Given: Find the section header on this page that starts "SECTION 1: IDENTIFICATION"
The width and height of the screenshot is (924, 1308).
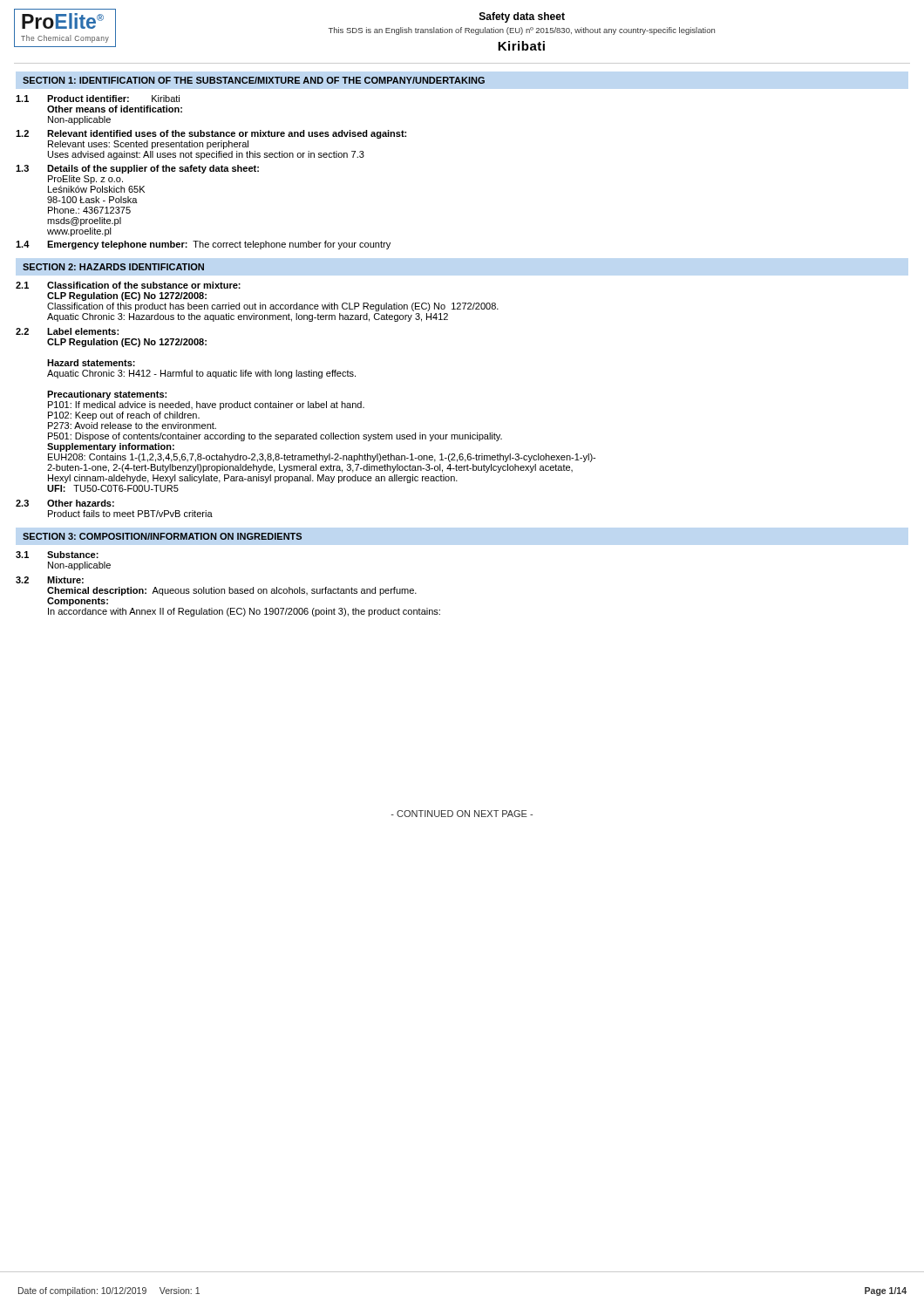Looking at the screenshot, I should [x=254, y=80].
